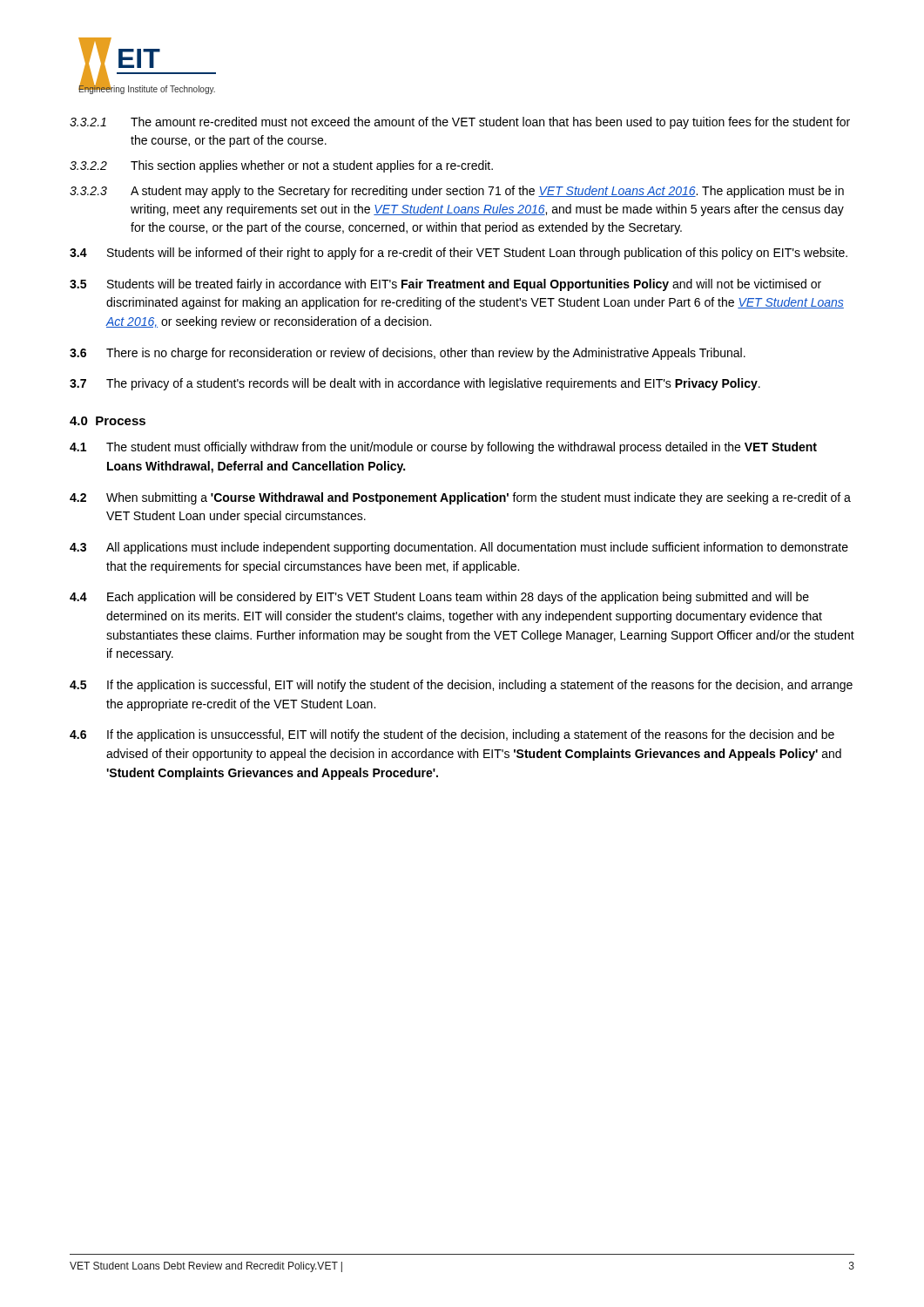
Task: Locate the text block containing "1 The student must"
Action: 462,457
